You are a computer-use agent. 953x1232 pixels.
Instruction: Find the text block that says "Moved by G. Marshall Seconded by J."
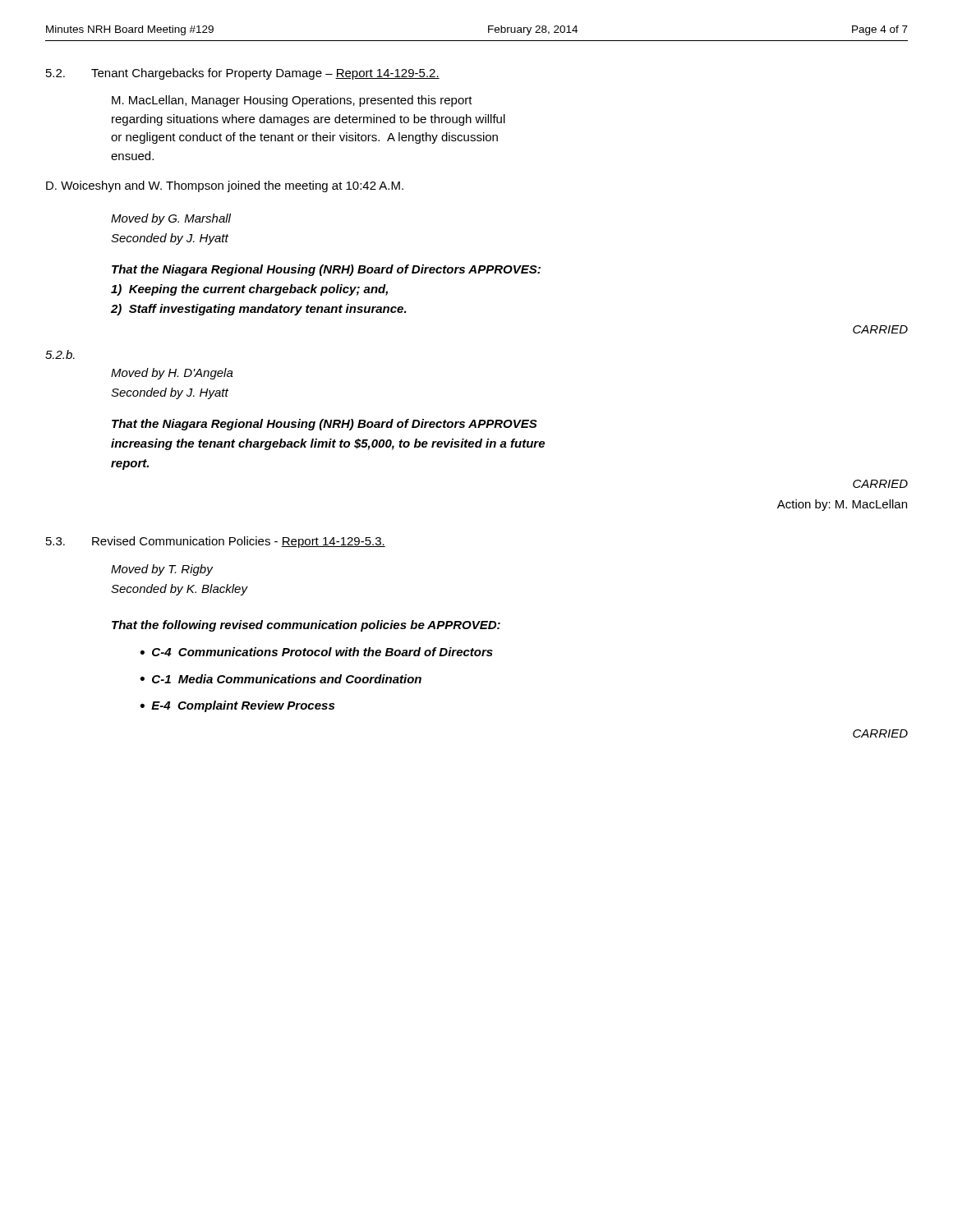[x=171, y=227]
